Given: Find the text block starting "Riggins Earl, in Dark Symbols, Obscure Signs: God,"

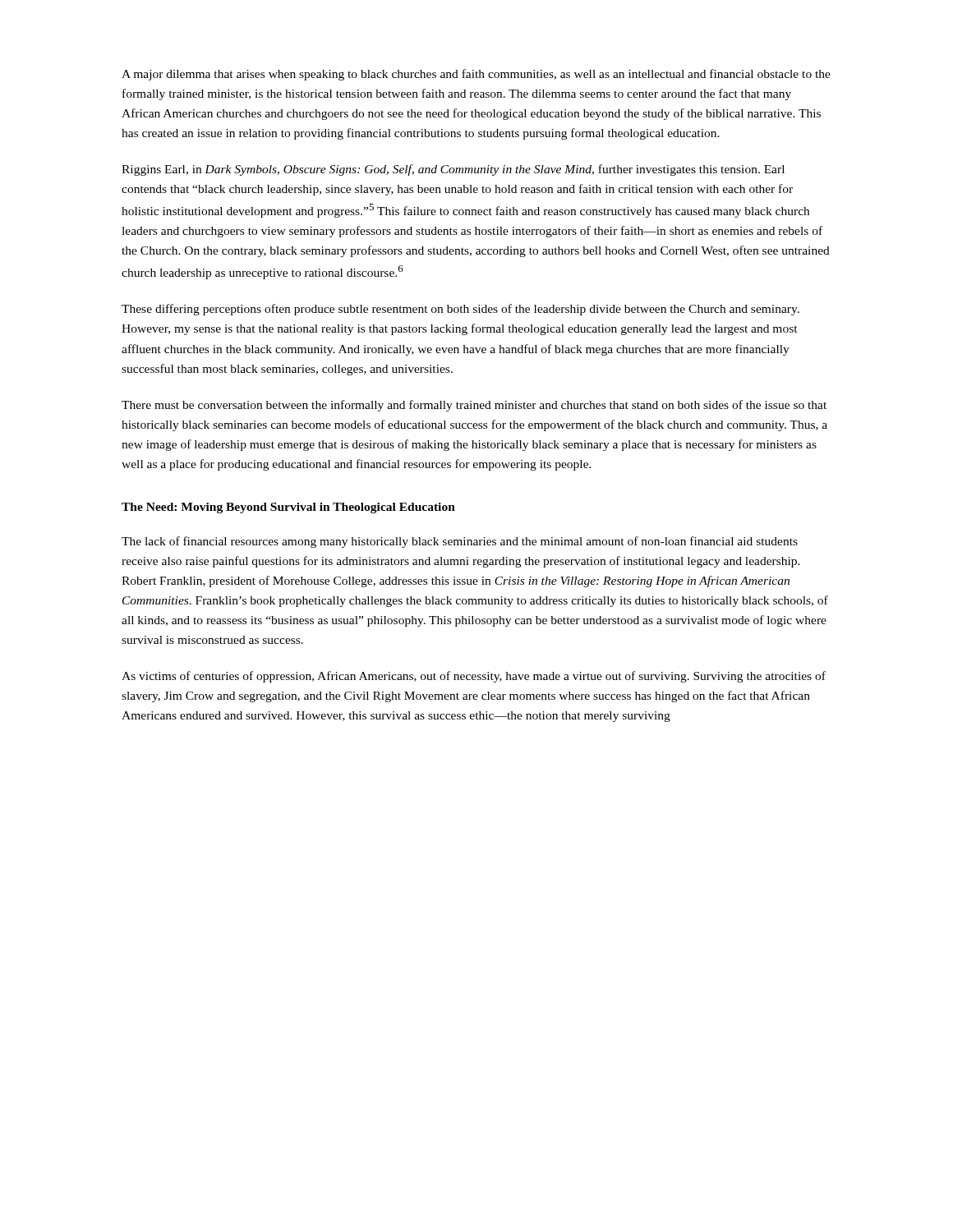Looking at the screenshot, I should point(476,221).
